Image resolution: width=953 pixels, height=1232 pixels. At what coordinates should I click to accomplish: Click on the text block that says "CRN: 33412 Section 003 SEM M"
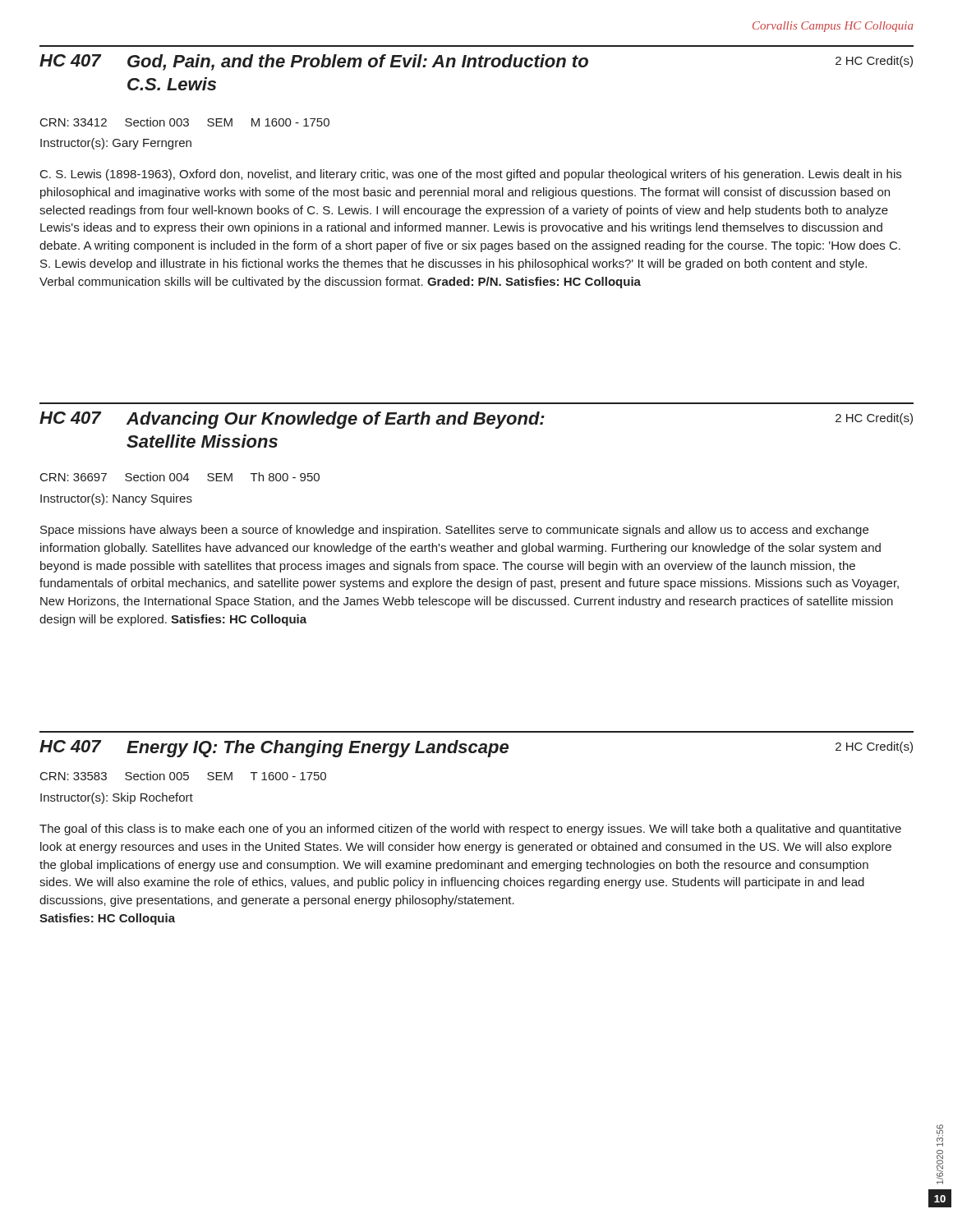click(x=185, y=122)
